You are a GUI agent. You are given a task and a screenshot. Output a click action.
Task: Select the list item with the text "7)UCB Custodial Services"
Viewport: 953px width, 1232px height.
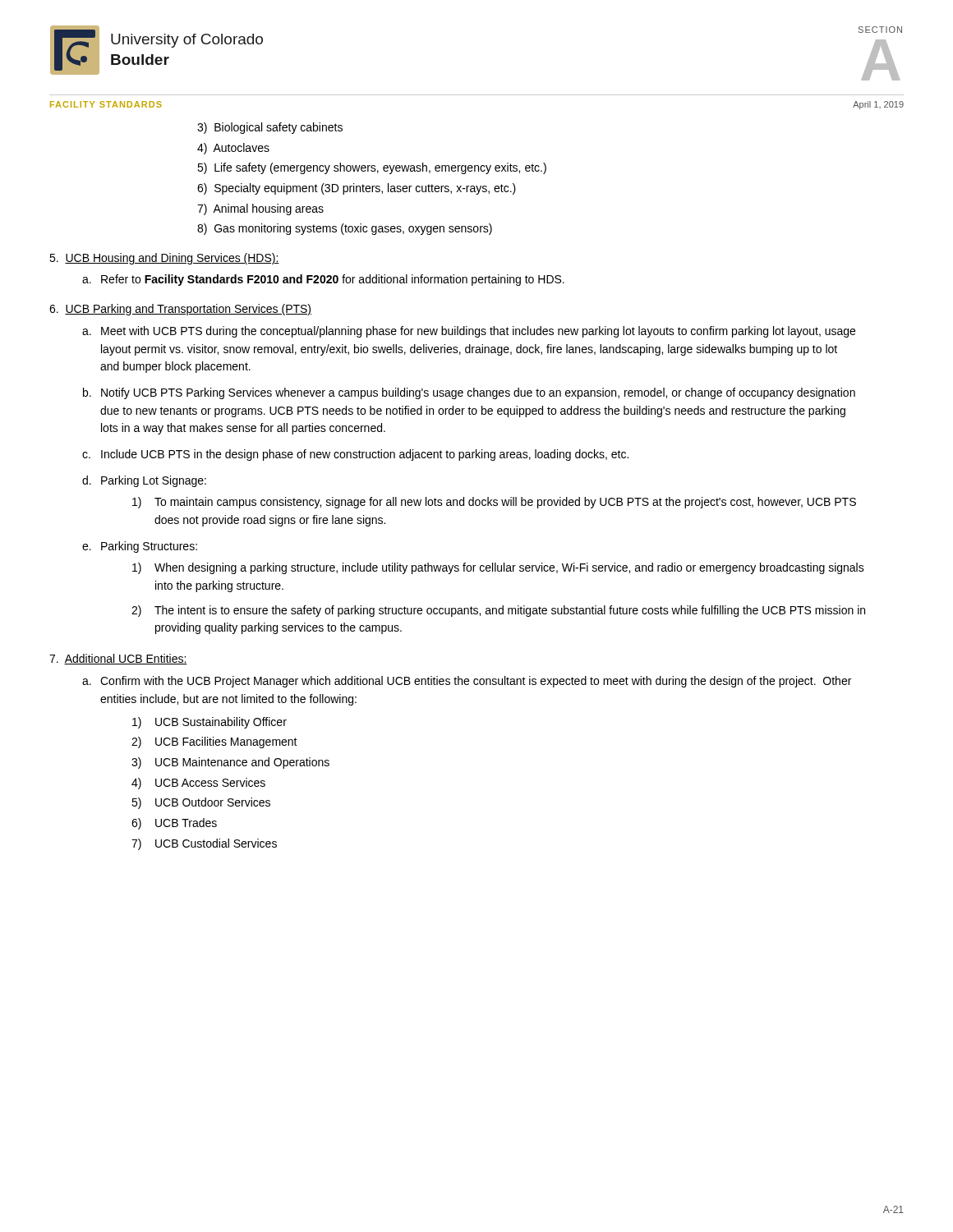[204, 844]
